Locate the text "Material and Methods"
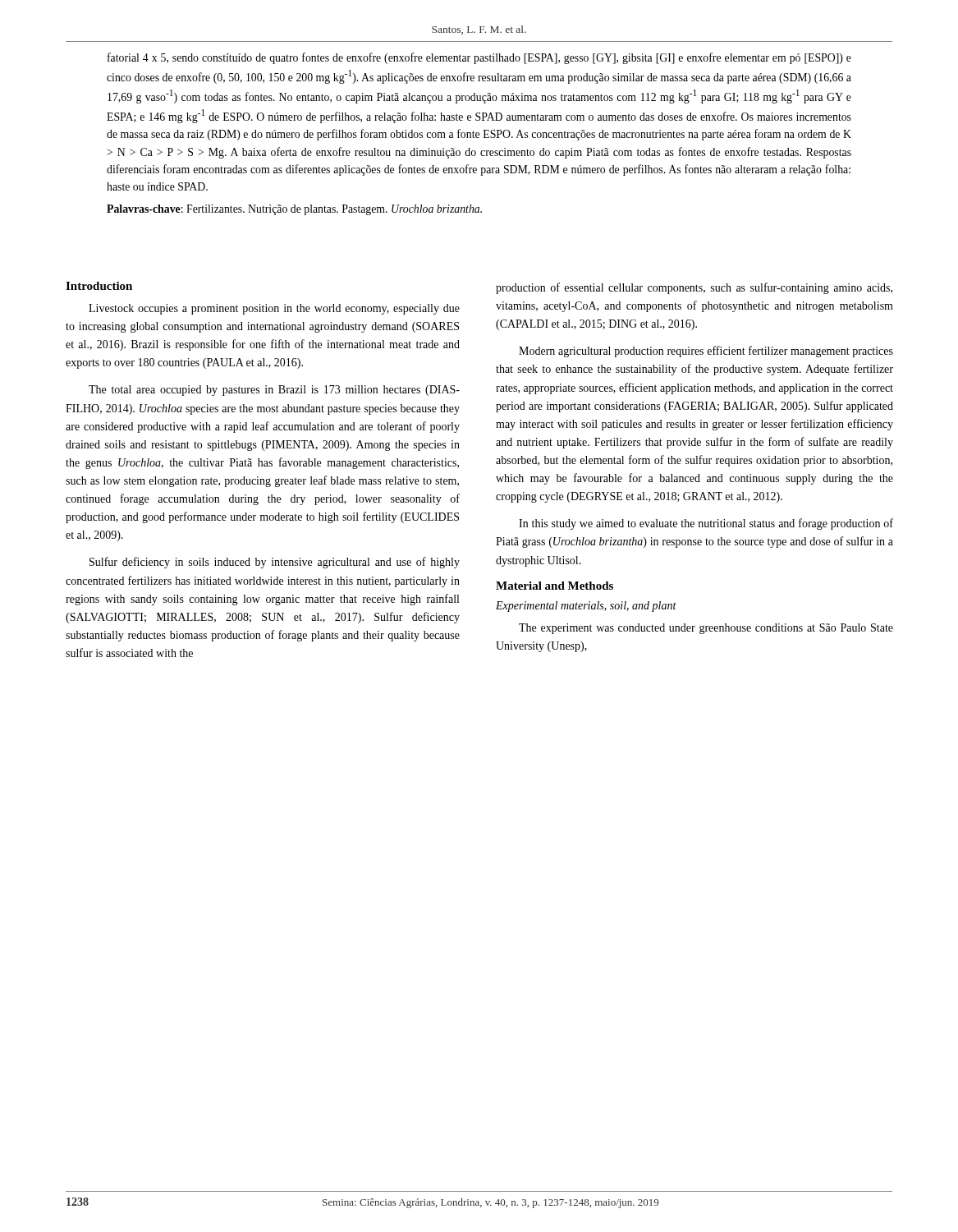The image size is (958, 1232). click(x=555, y=585)
